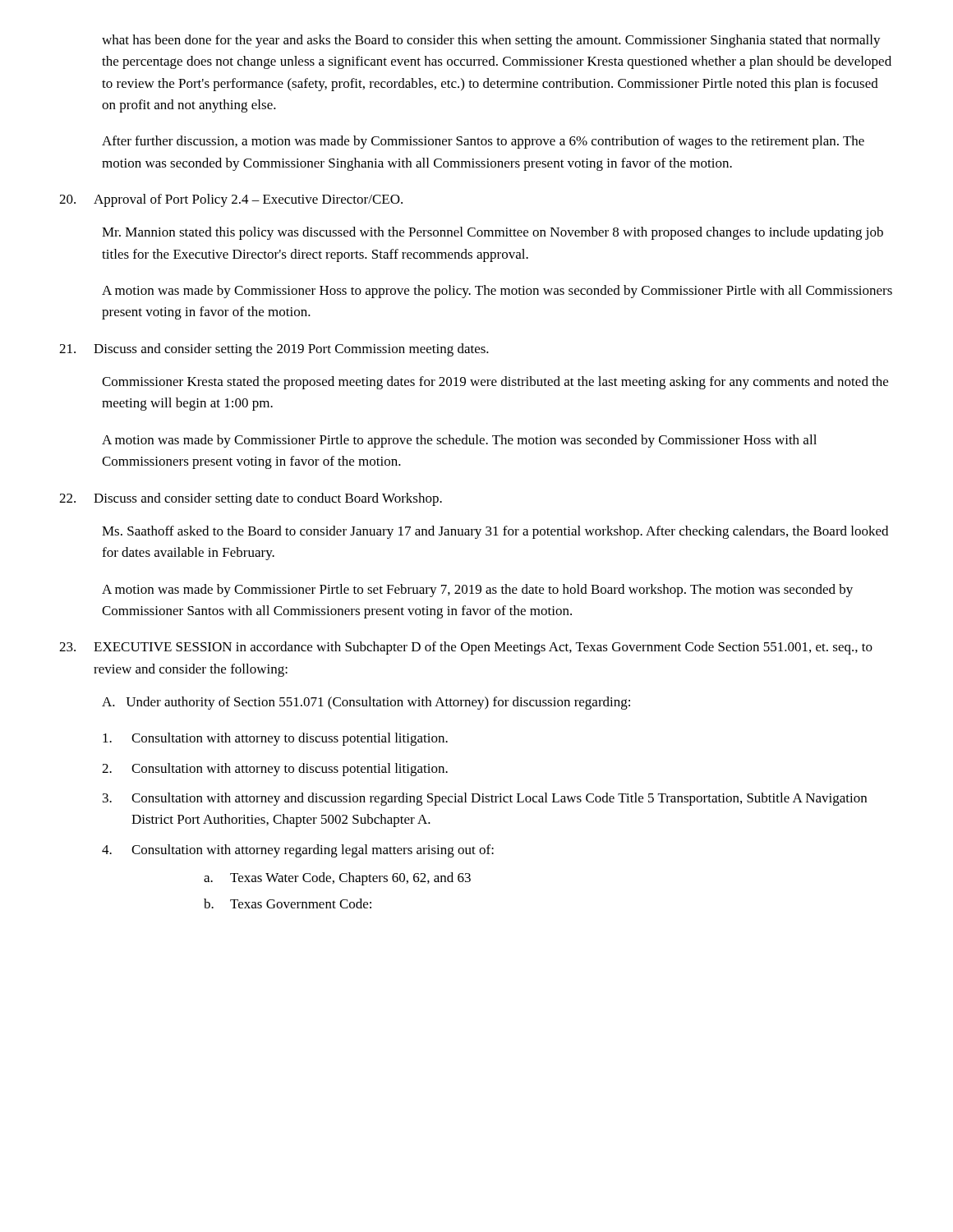This screenshot has width=953, height=1232.
Task: Find the list item that says "a. Texas Water Code,"
Action: [x=337, y=879]
